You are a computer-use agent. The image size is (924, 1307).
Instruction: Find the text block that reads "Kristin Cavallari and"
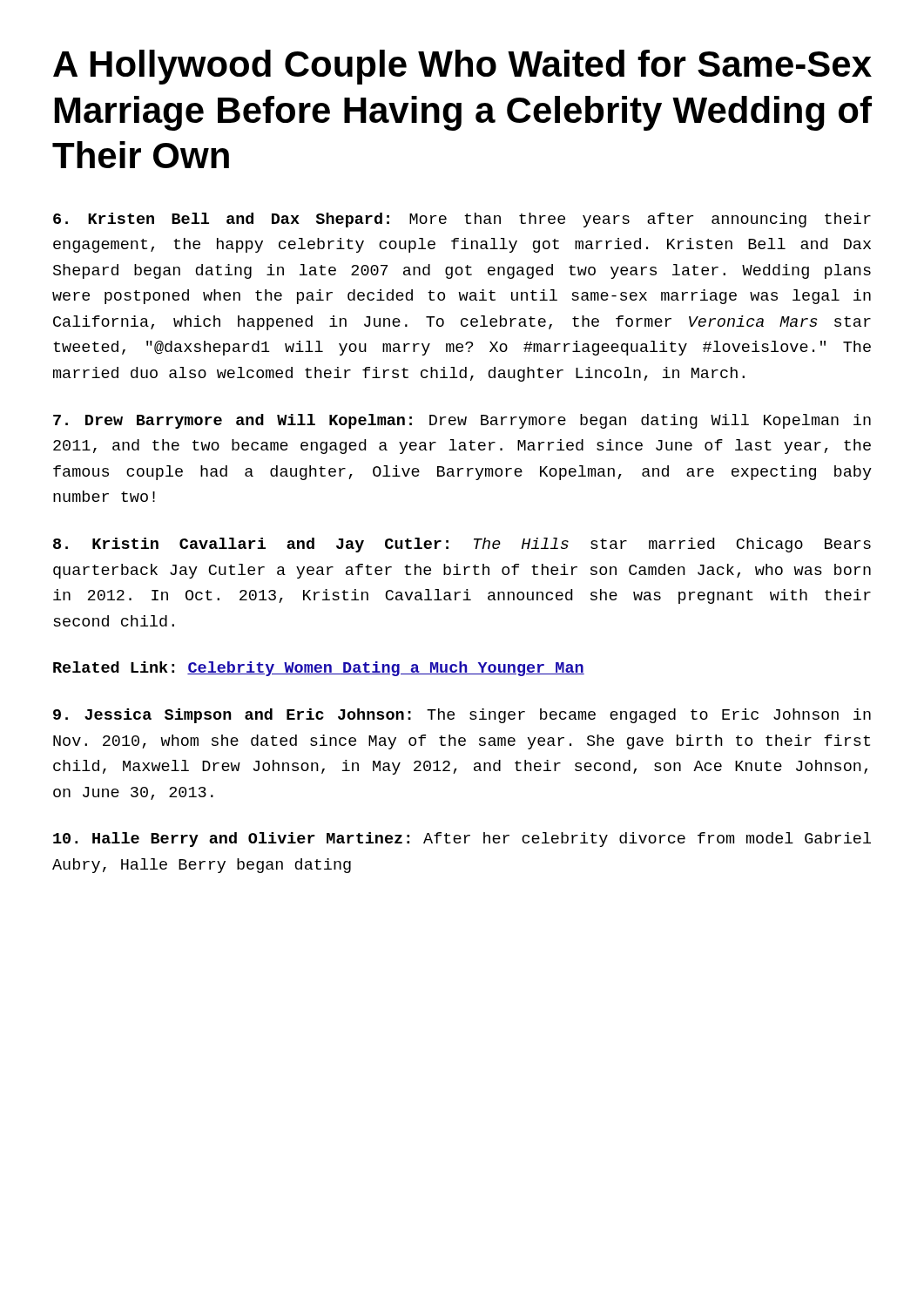pos(462,584)
